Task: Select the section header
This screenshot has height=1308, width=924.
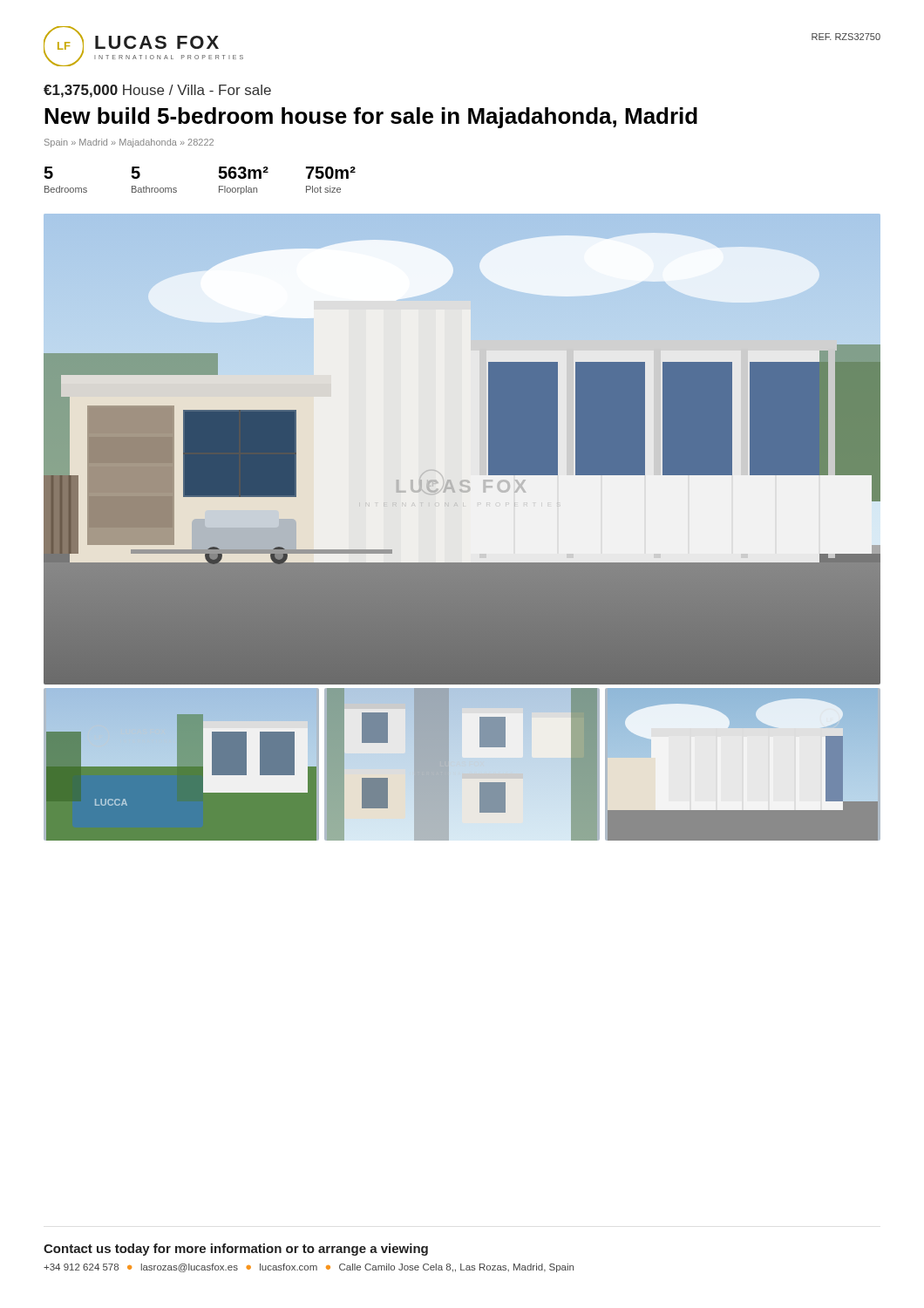Action: coord(236,1248)
